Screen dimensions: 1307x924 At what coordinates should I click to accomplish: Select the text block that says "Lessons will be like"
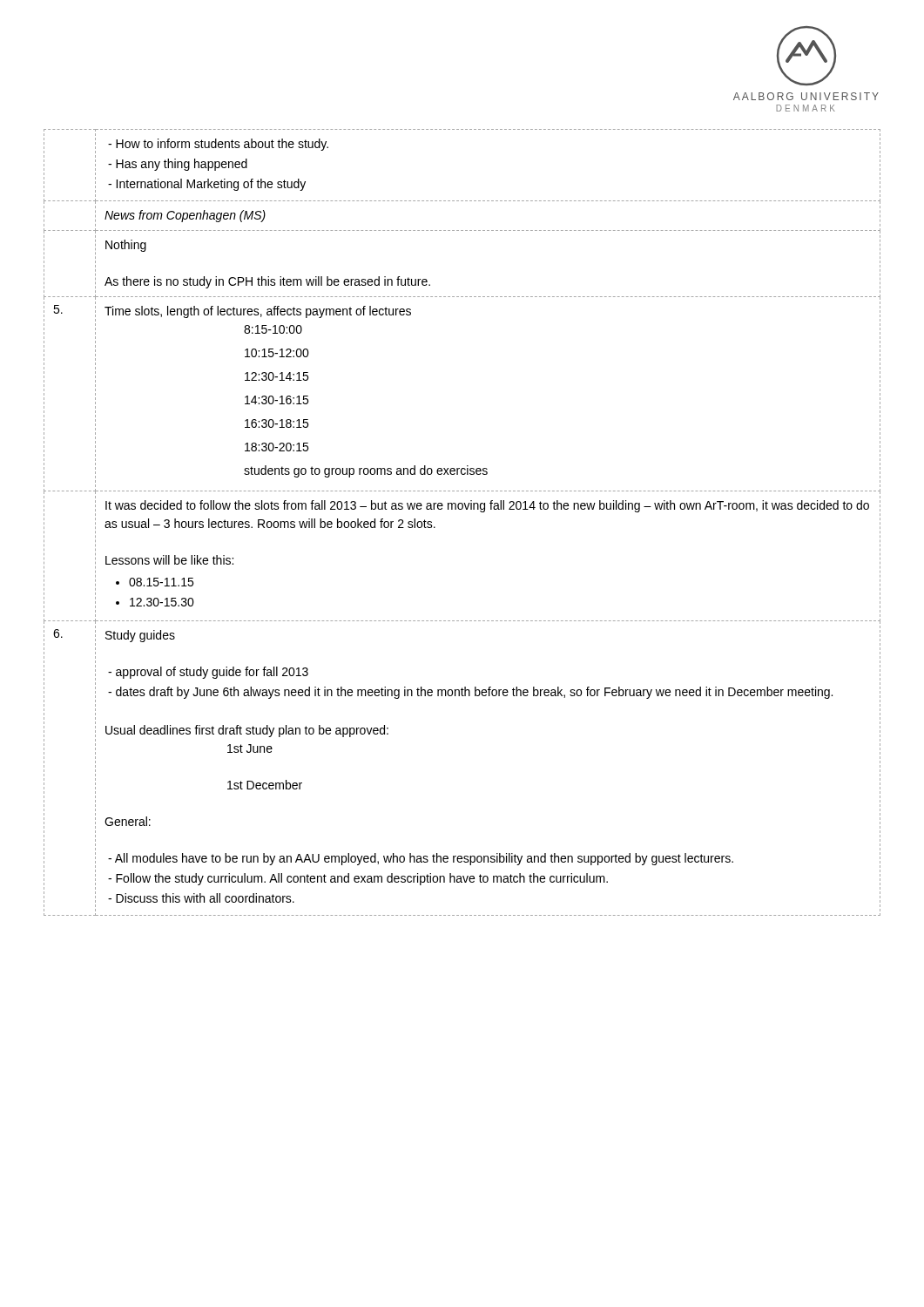point(170,560)
